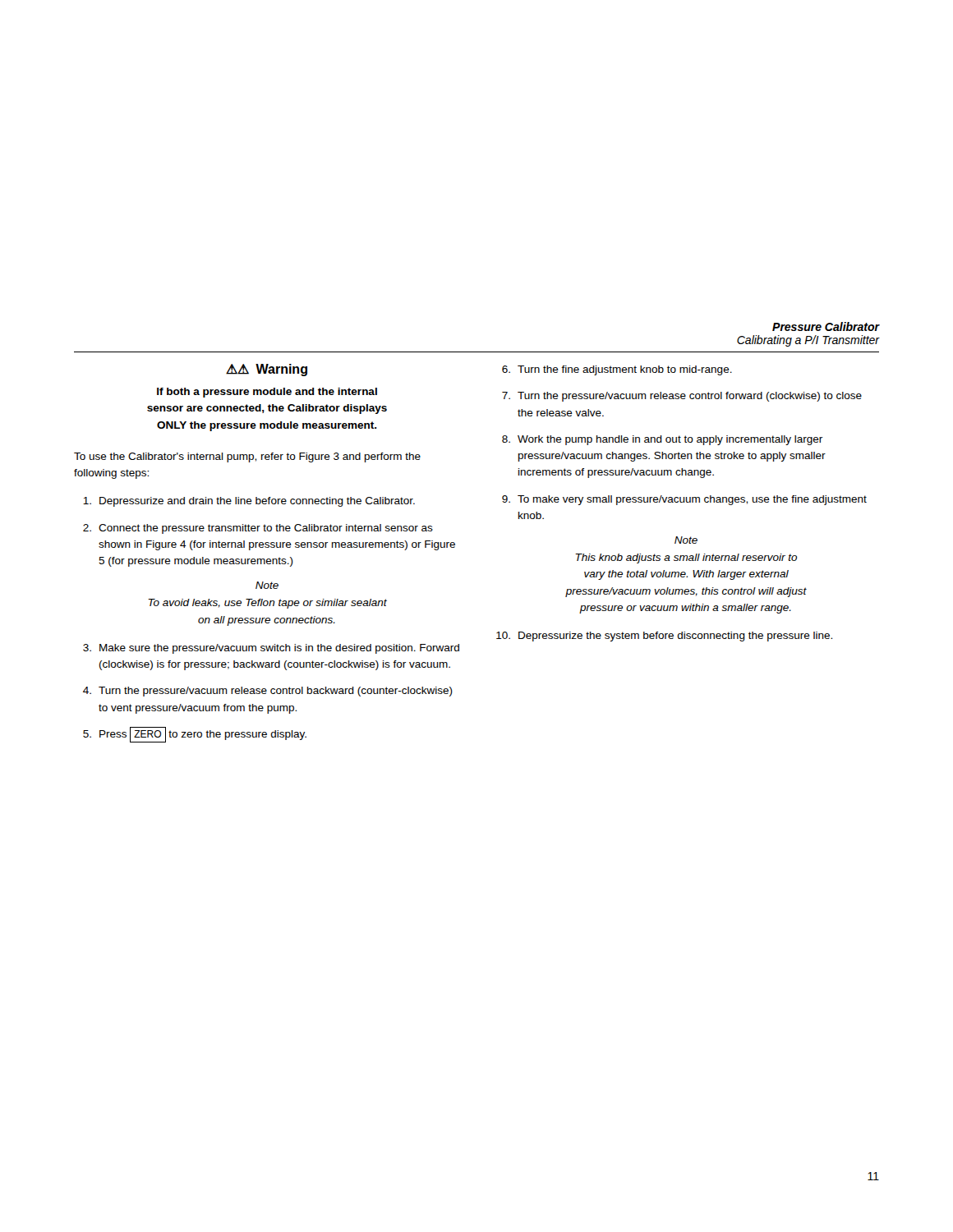The width and height of the screenshot is (953, 1232).
Task: Find the text starting "7. Turn the pressure/vacuum release control"
Action: pos(686,404)
